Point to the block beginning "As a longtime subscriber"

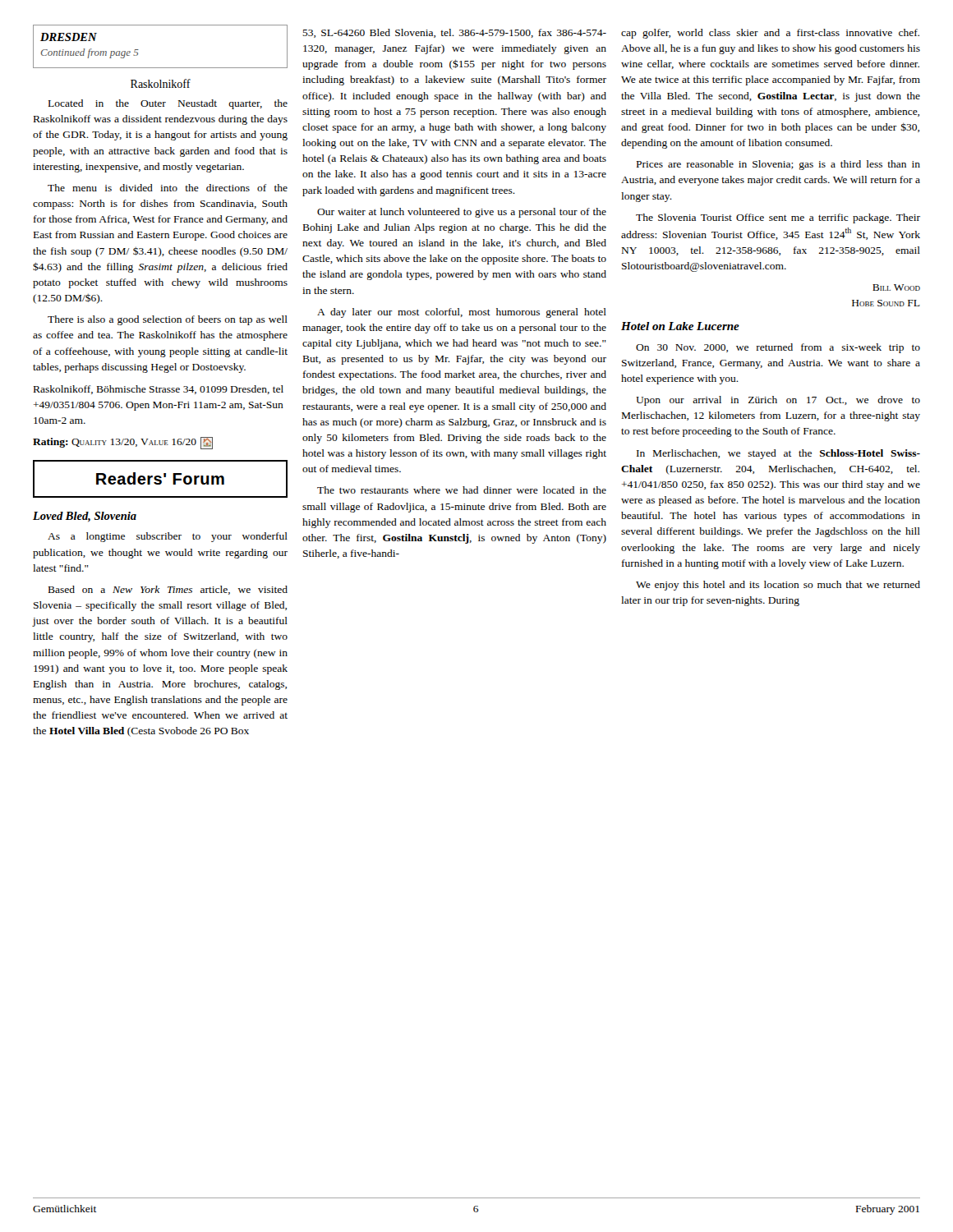coord(160,634)
